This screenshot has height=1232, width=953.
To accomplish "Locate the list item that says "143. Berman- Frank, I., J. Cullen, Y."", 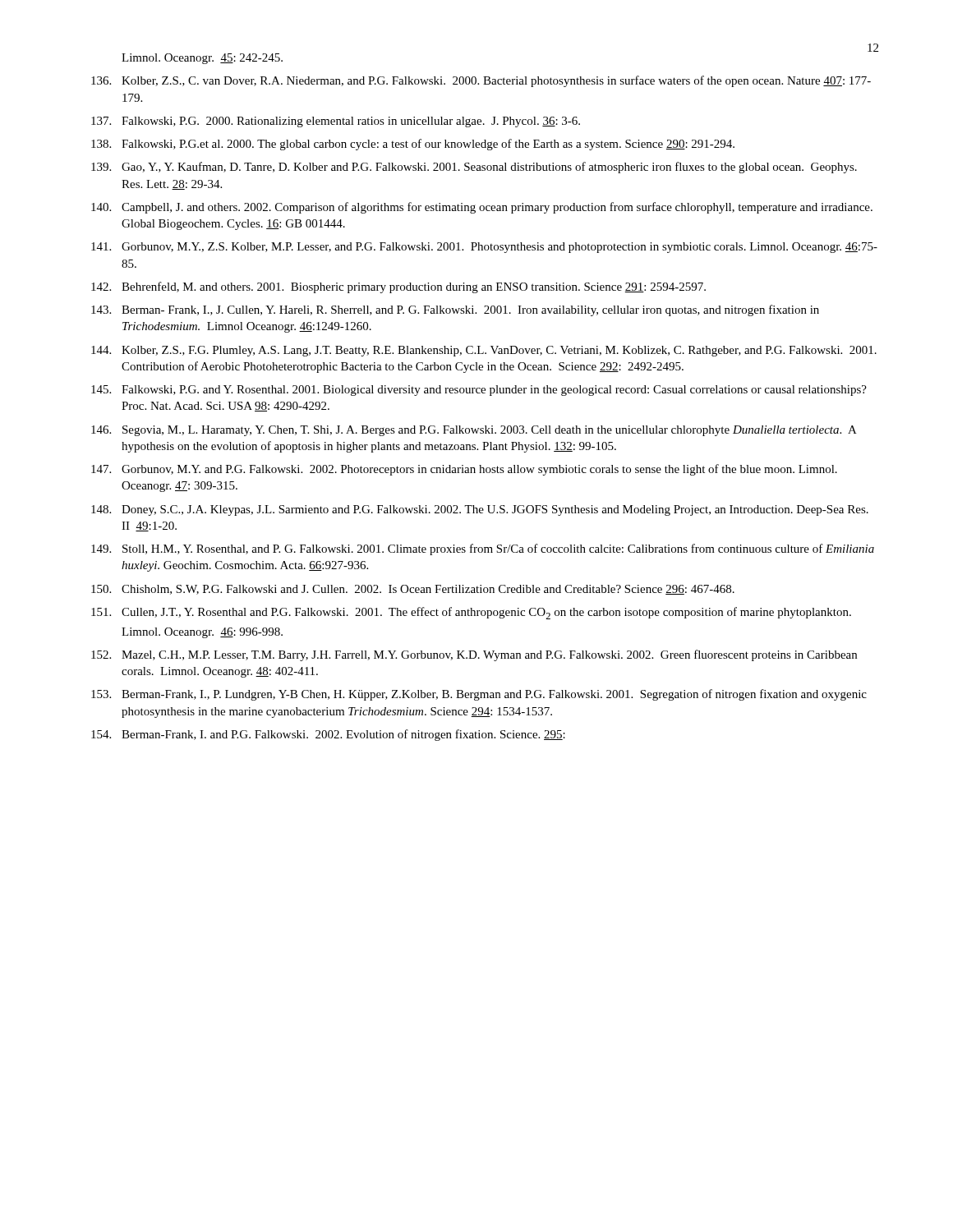I will tap(485, 318).
